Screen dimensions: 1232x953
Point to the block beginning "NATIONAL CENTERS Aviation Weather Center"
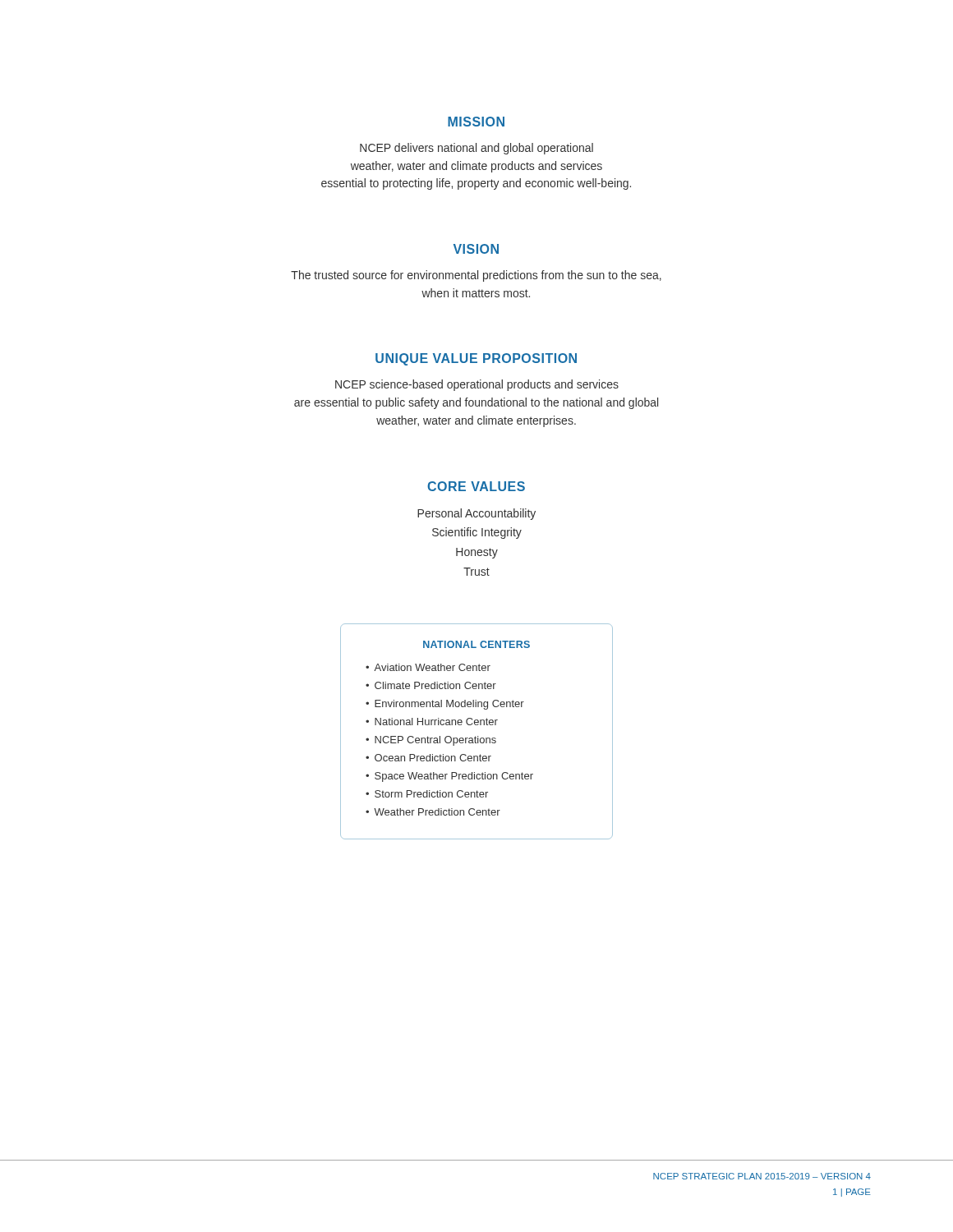tap(476, 730)
